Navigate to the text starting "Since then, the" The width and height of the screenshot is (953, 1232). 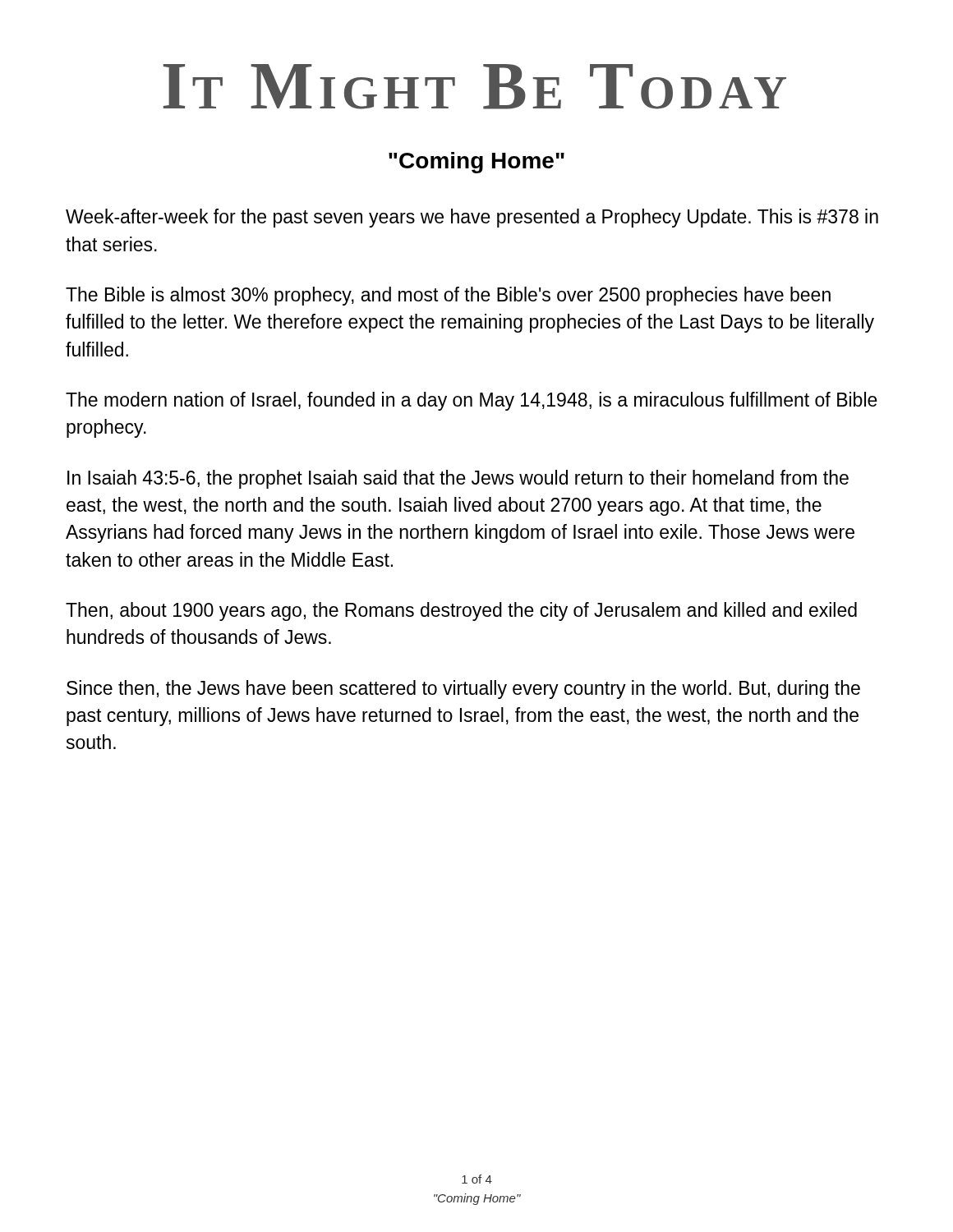click(x=463, y=715)
